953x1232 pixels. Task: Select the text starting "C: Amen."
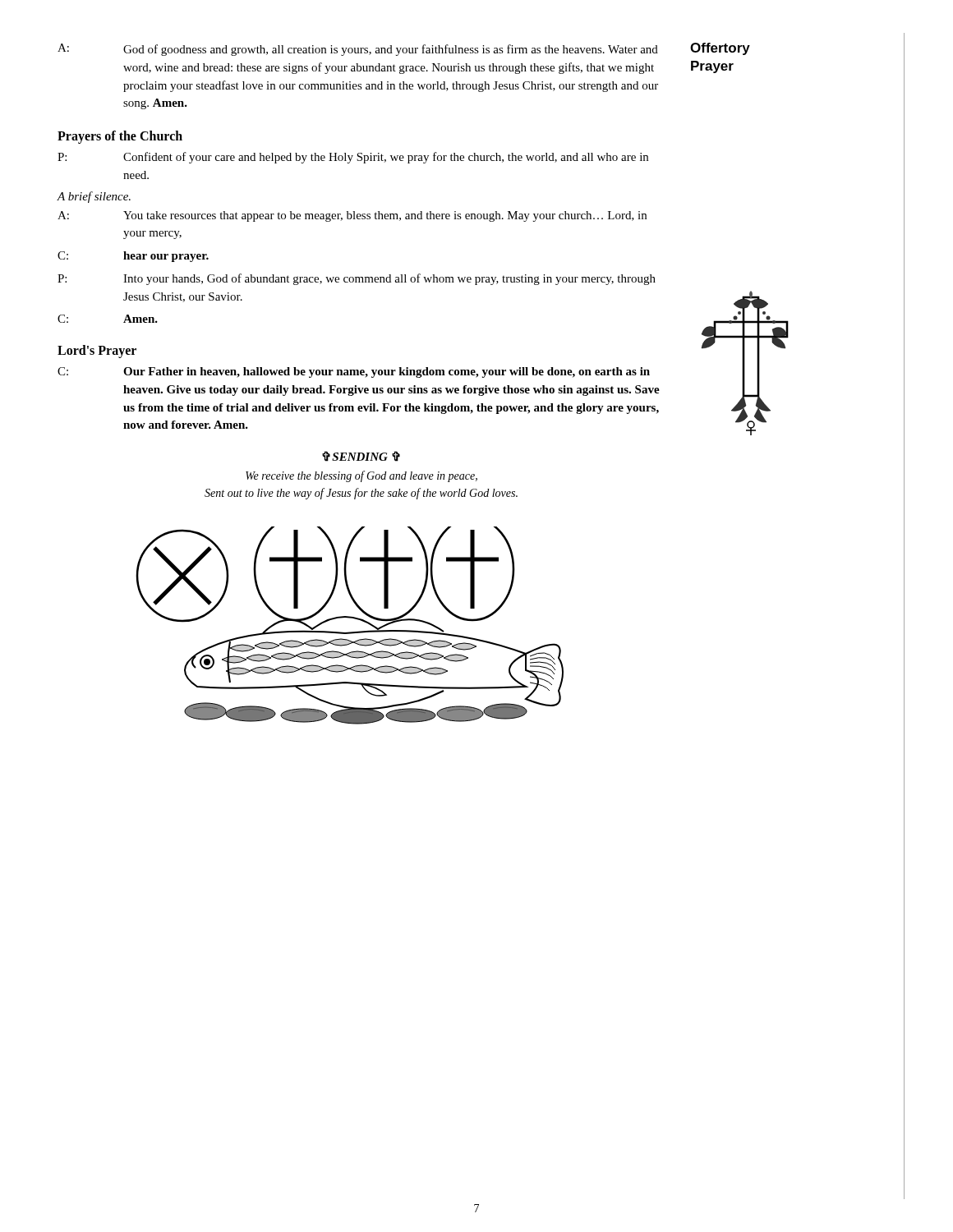pyautogui.click(x=60, y=317)
